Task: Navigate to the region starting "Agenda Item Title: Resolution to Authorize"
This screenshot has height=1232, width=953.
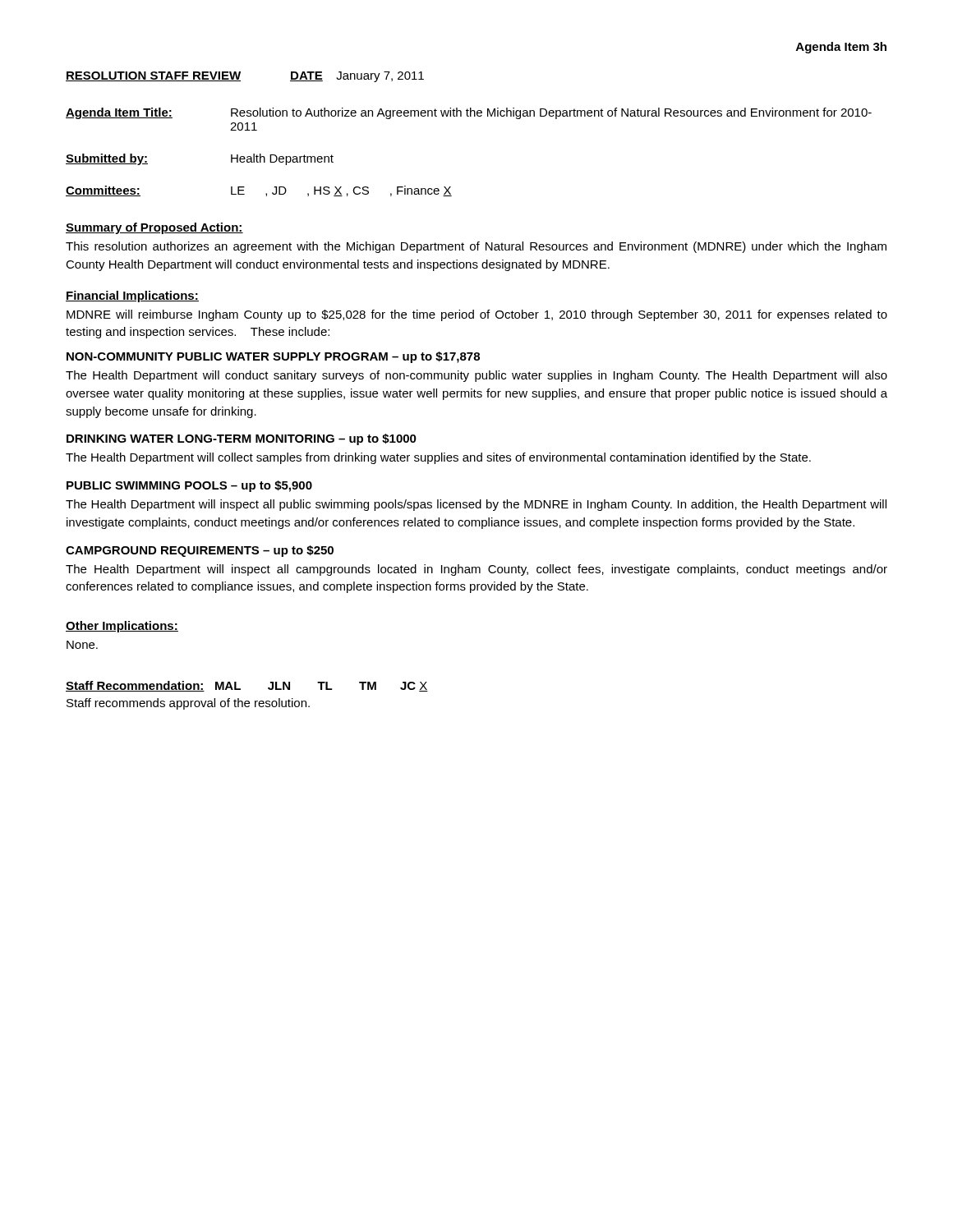Action: (x=476, y=119)
